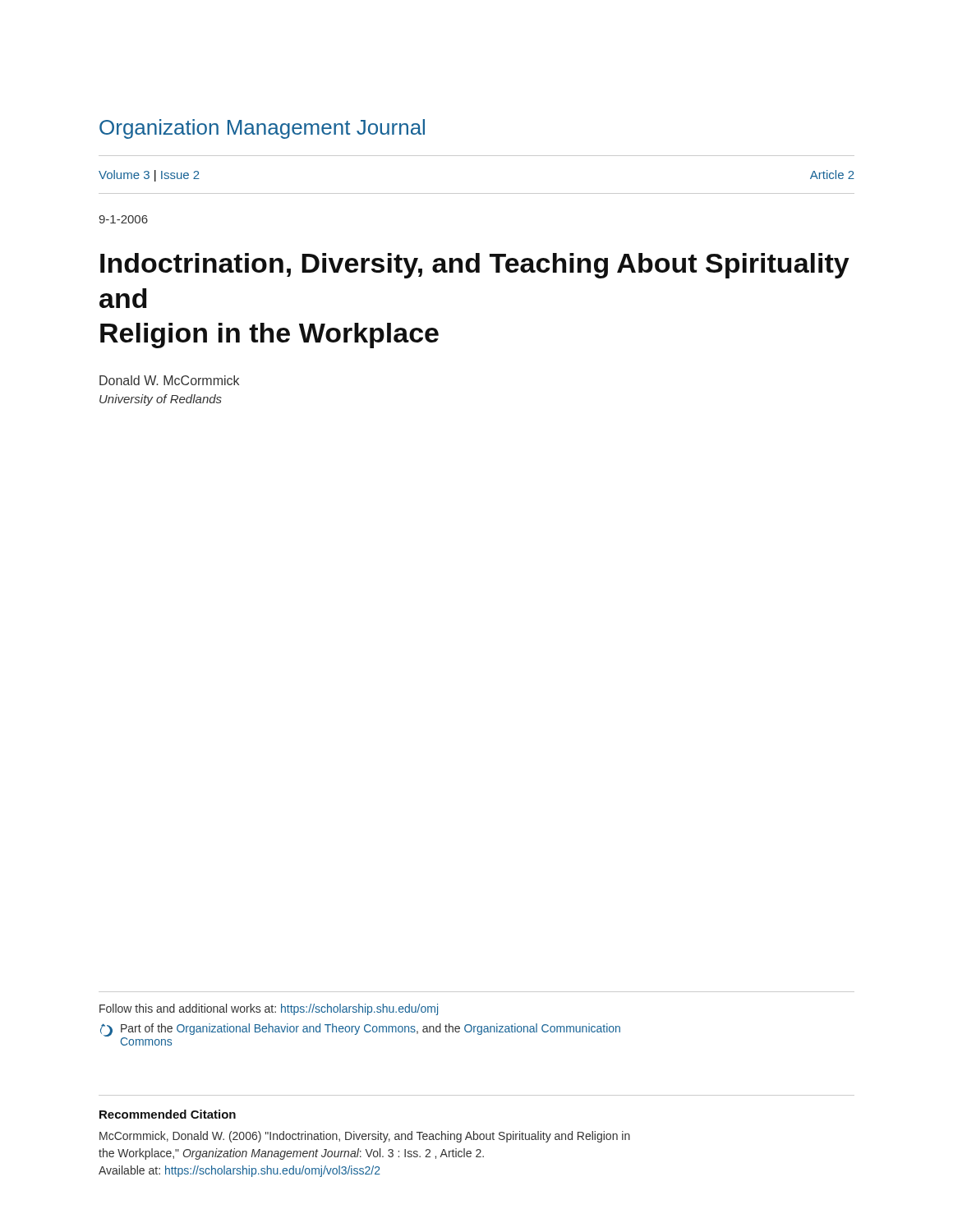Select the text block containing "McCormmick, Donald W. (2006) "Indoctrination, Diversity, and Teaching"
Viewport: 953px width, 1232px height.
[364, 1153]
